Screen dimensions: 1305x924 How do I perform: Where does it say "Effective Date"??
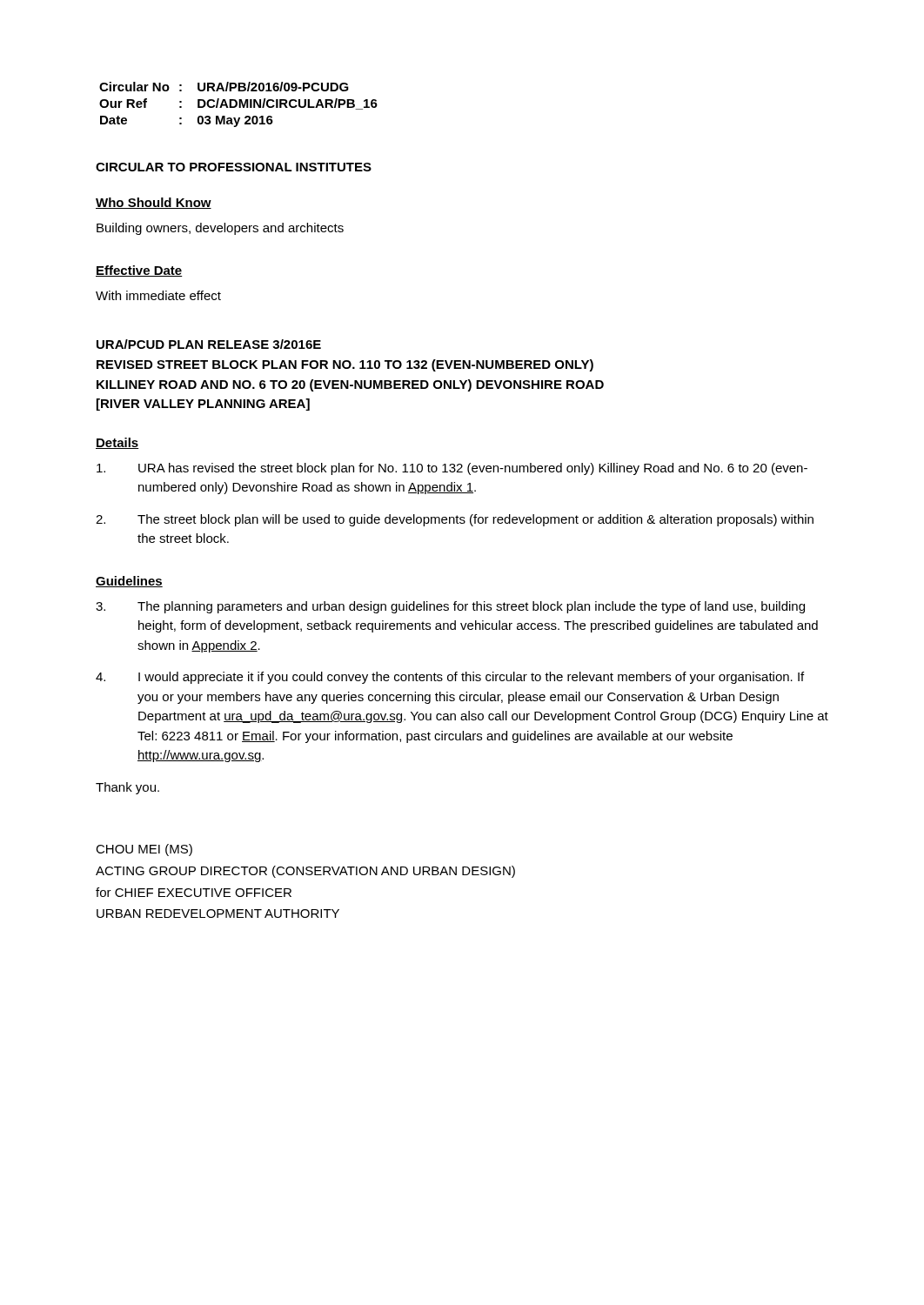(x=139, y=270)
